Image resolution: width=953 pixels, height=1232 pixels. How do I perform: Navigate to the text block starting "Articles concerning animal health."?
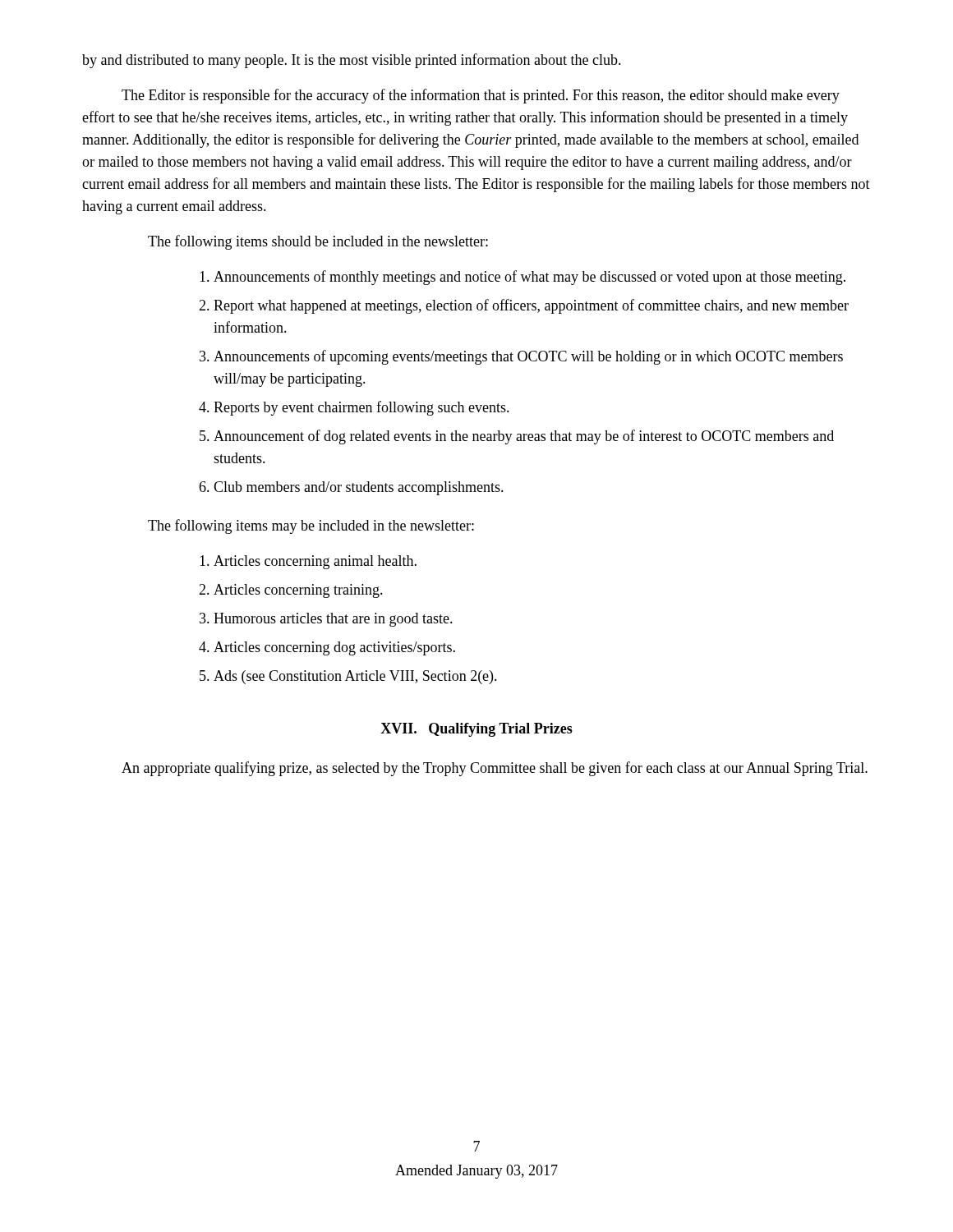[x=315, y=562]
